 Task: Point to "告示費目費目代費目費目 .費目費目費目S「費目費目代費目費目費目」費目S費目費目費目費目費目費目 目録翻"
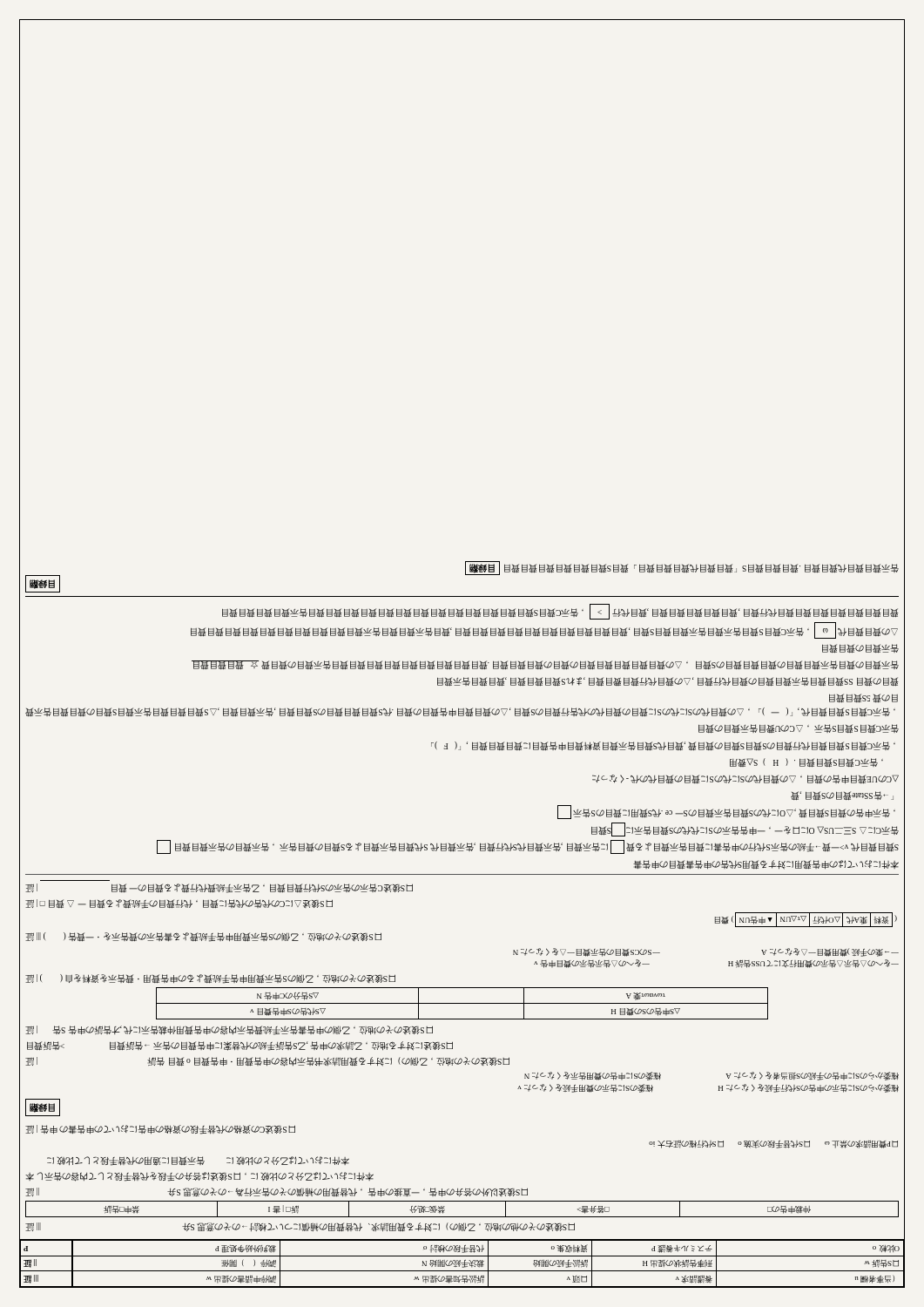(x=682, y=568)
